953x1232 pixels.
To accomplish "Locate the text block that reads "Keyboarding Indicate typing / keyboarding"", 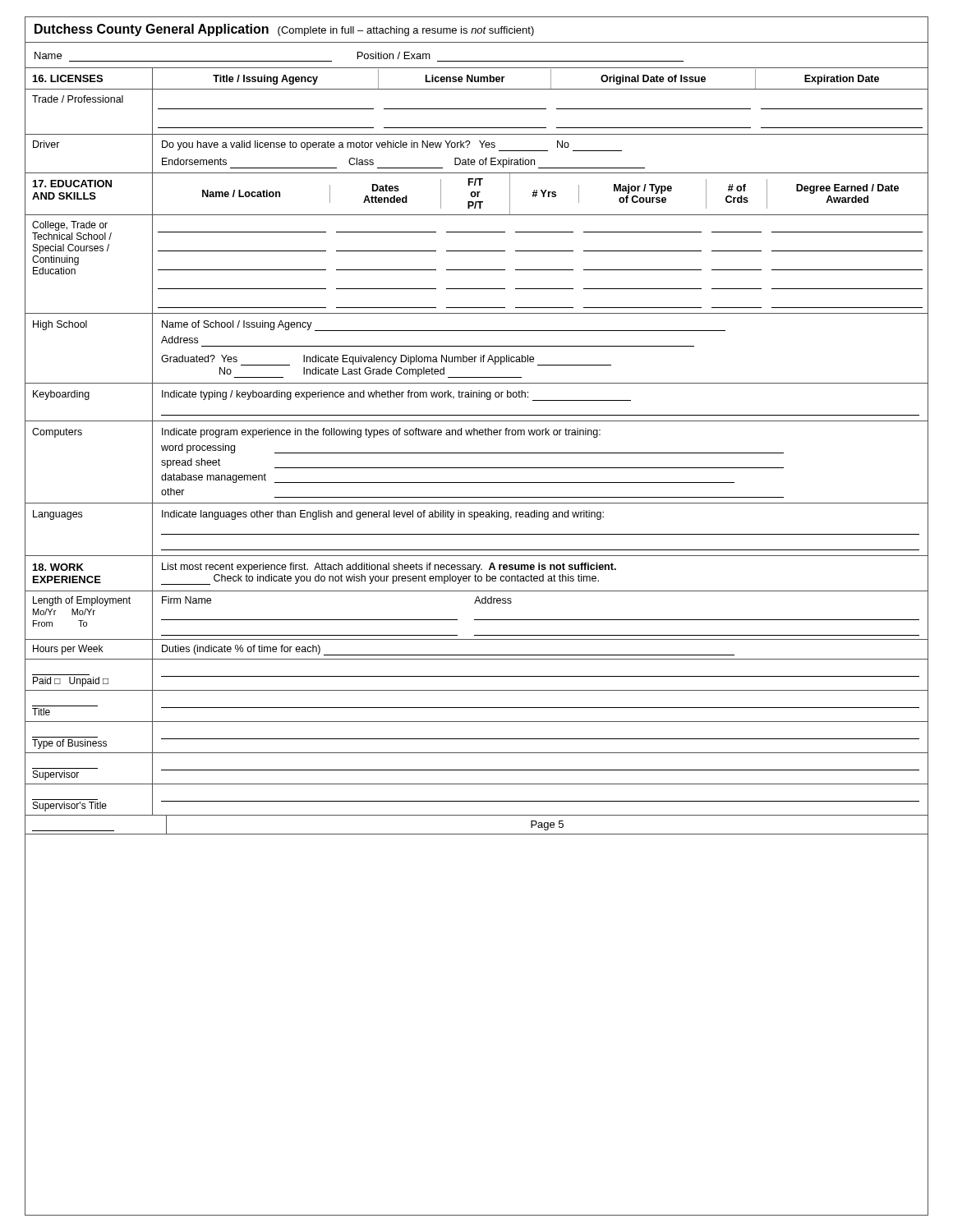I will click(x=476, y=402).
